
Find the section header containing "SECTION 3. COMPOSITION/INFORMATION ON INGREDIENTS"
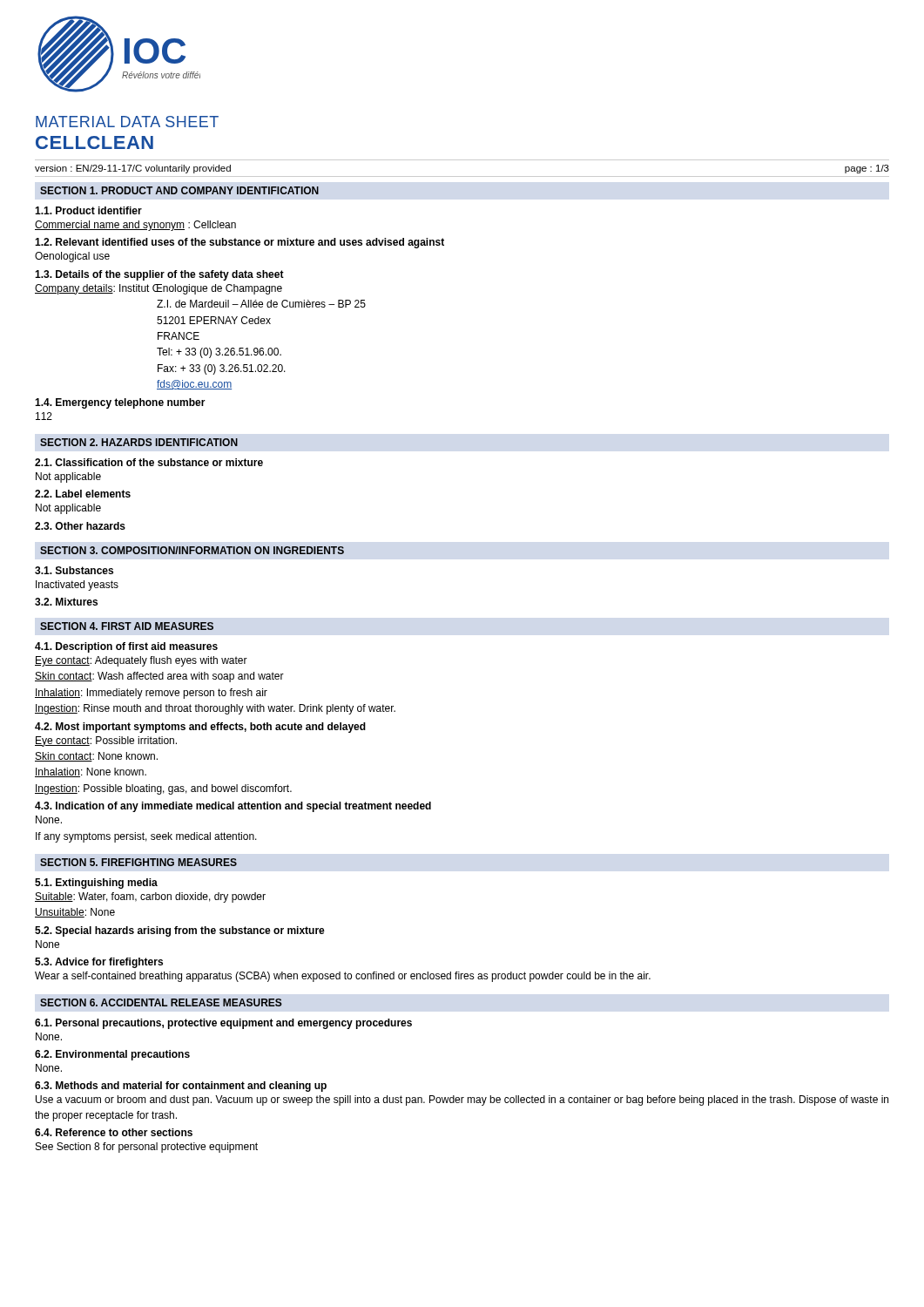click(192, 550)
